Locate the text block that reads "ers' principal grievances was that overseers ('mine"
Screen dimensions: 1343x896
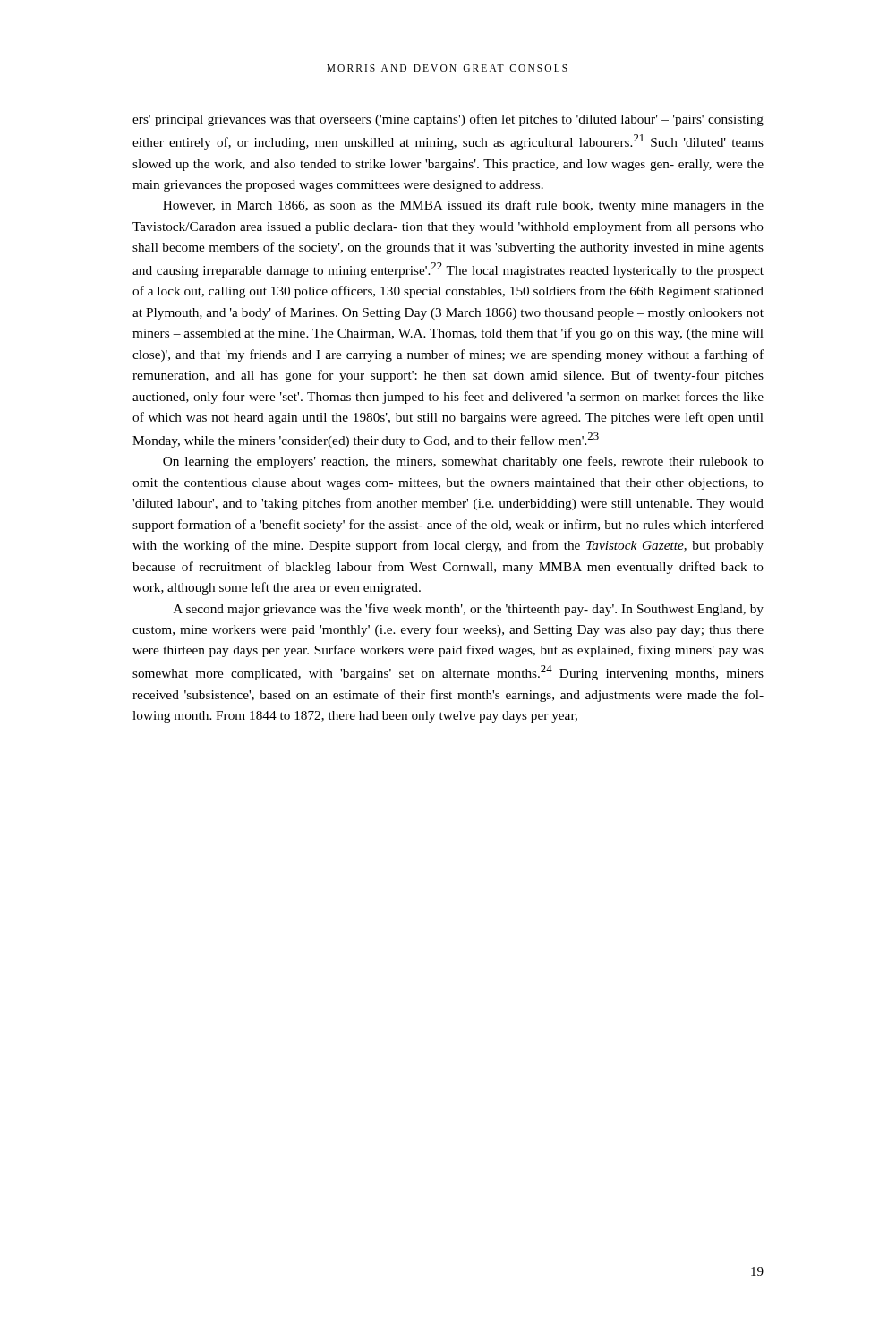click(448, 417)
